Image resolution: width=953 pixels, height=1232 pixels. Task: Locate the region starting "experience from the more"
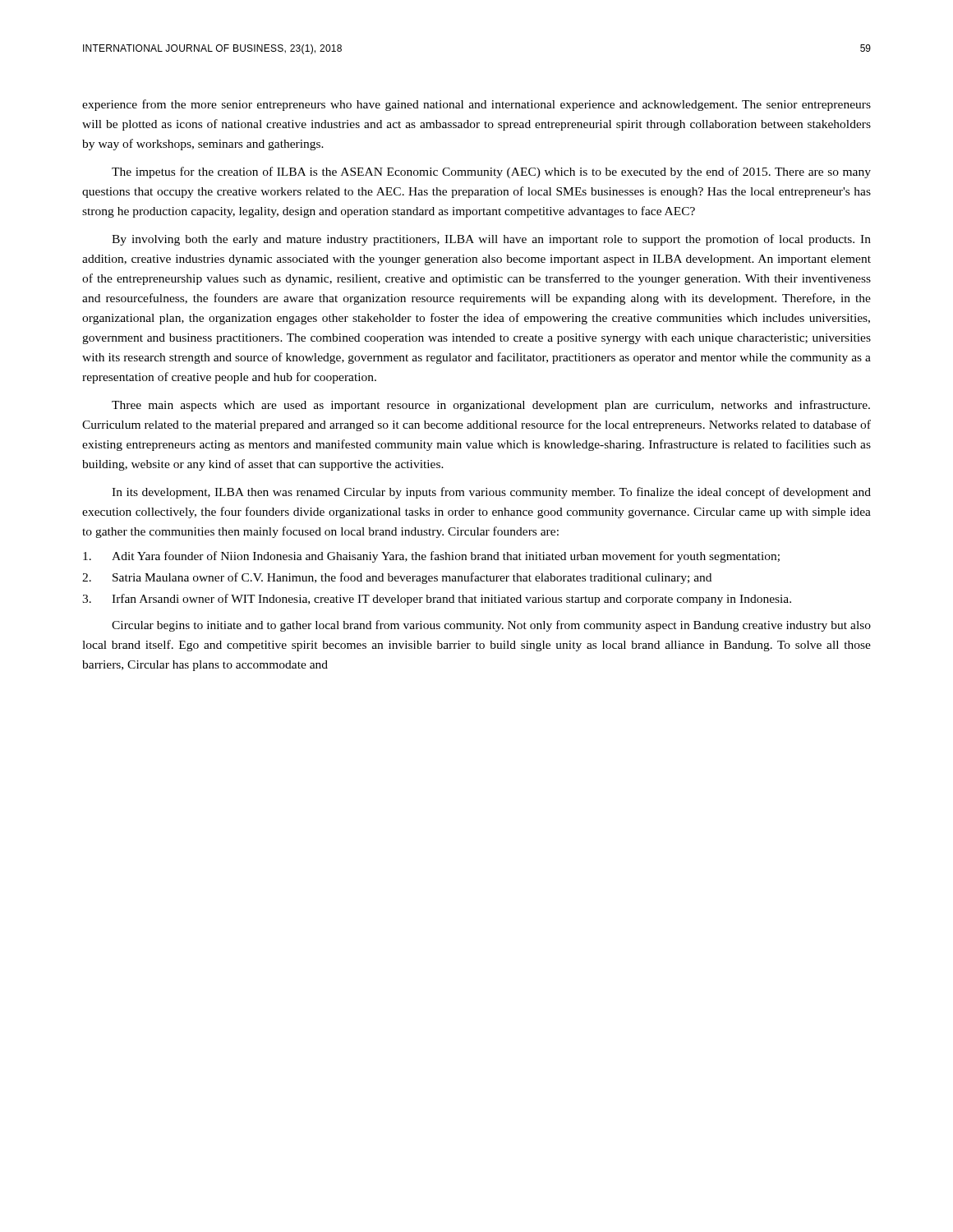coord(476,124)
